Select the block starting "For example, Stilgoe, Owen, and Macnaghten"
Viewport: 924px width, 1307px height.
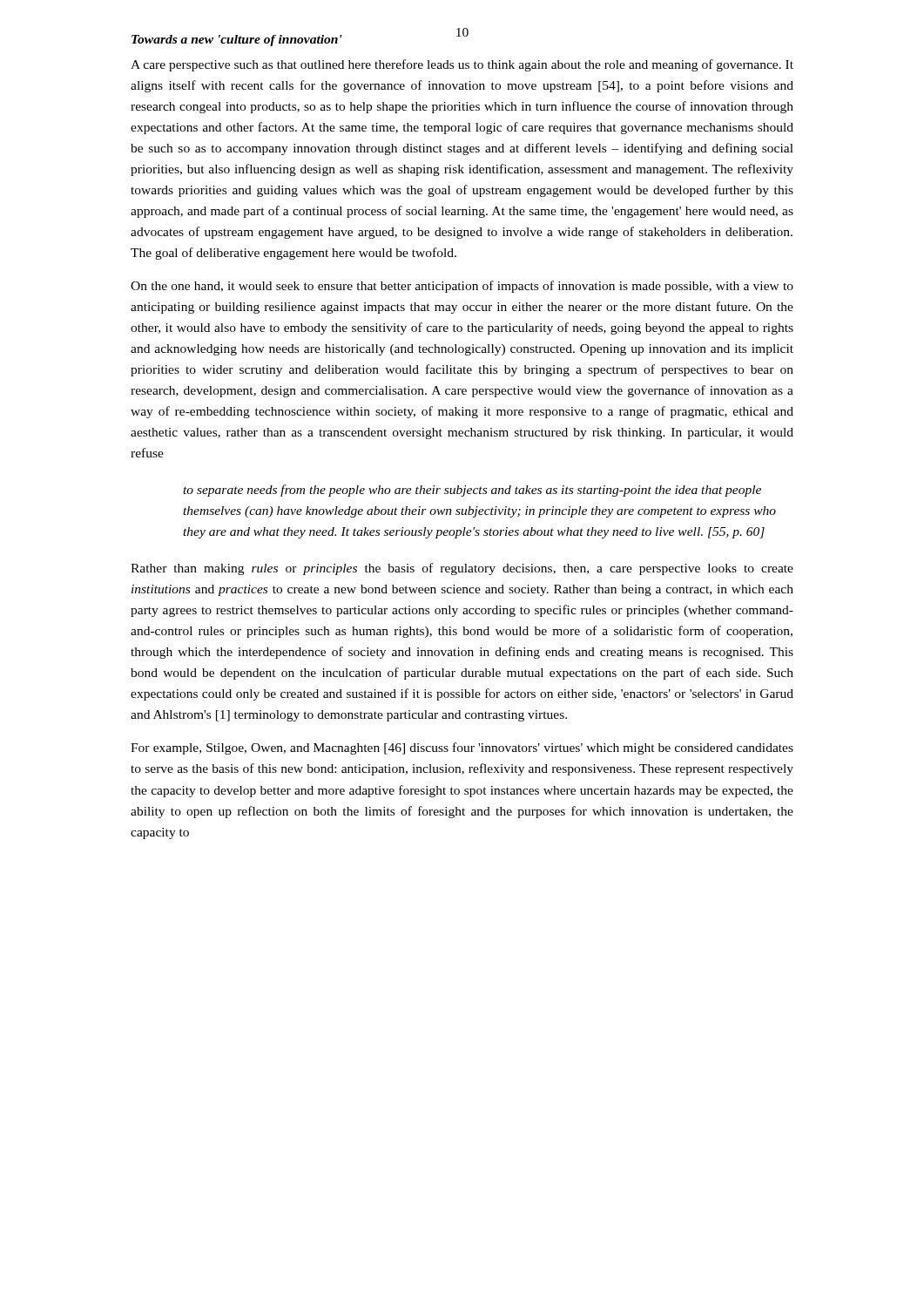coord(462,790)
